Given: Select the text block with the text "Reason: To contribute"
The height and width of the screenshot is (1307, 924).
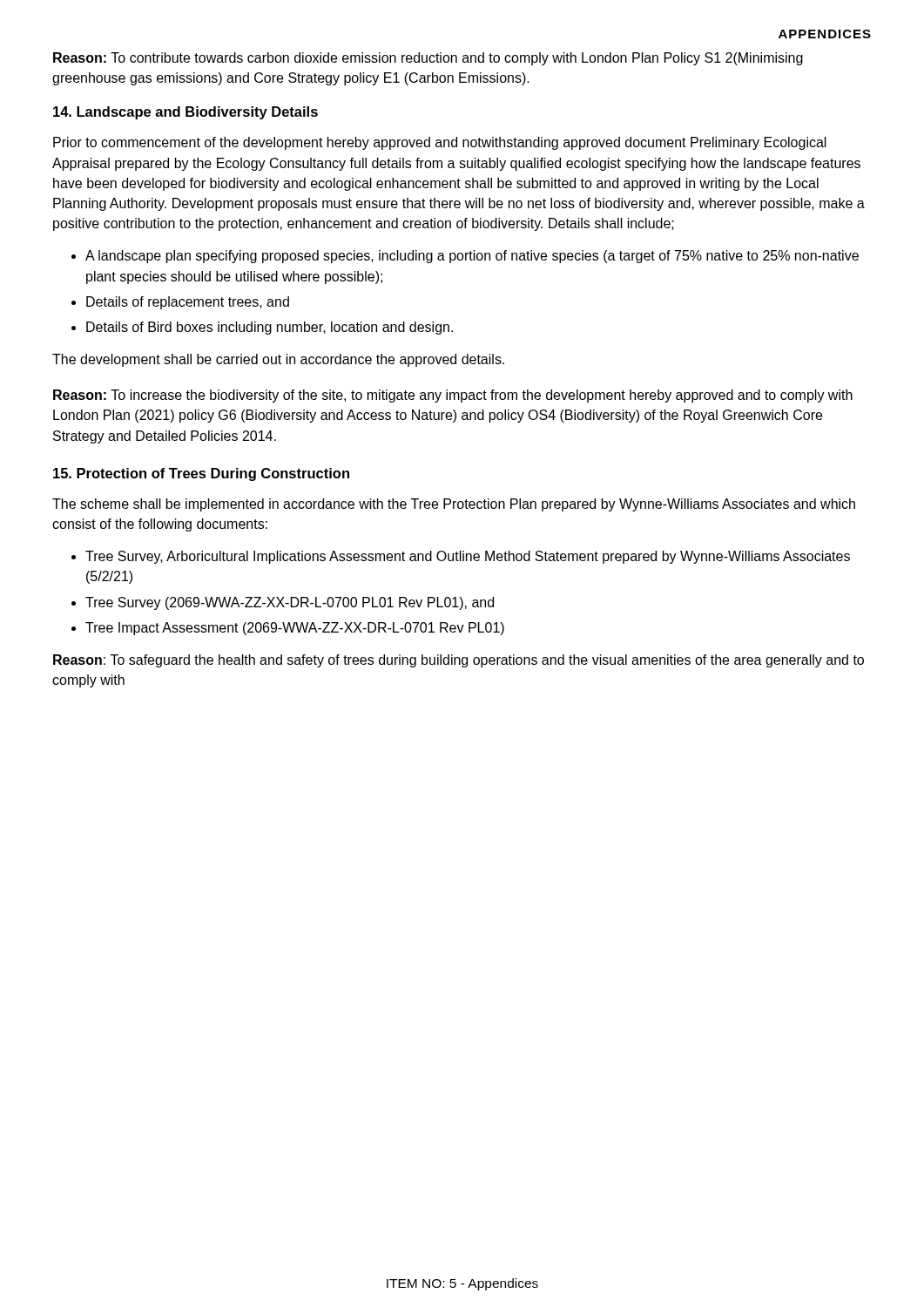Looking at the screenshot, I should point(428,68).
